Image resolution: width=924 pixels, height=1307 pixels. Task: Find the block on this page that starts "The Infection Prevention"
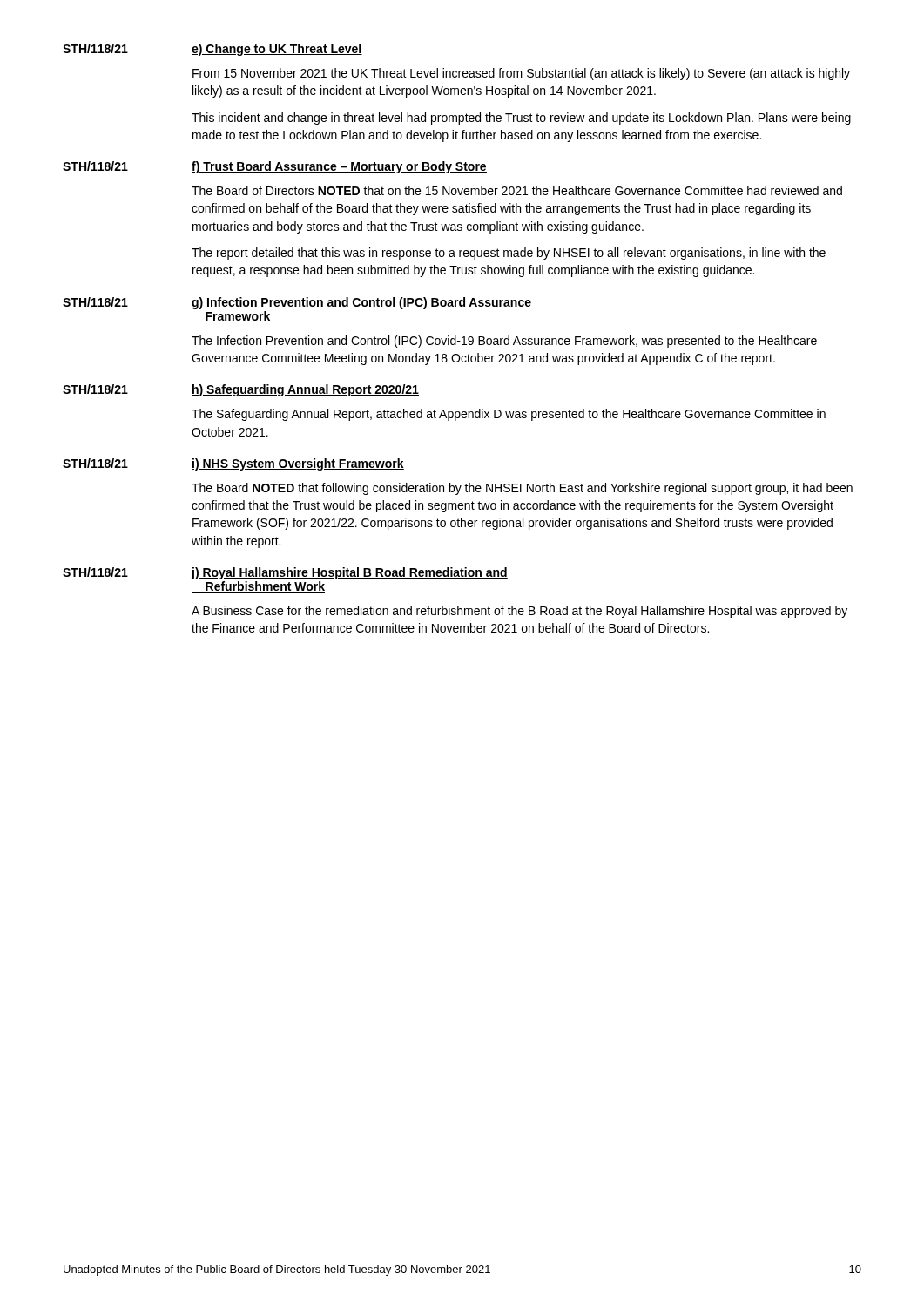[504, 349]
